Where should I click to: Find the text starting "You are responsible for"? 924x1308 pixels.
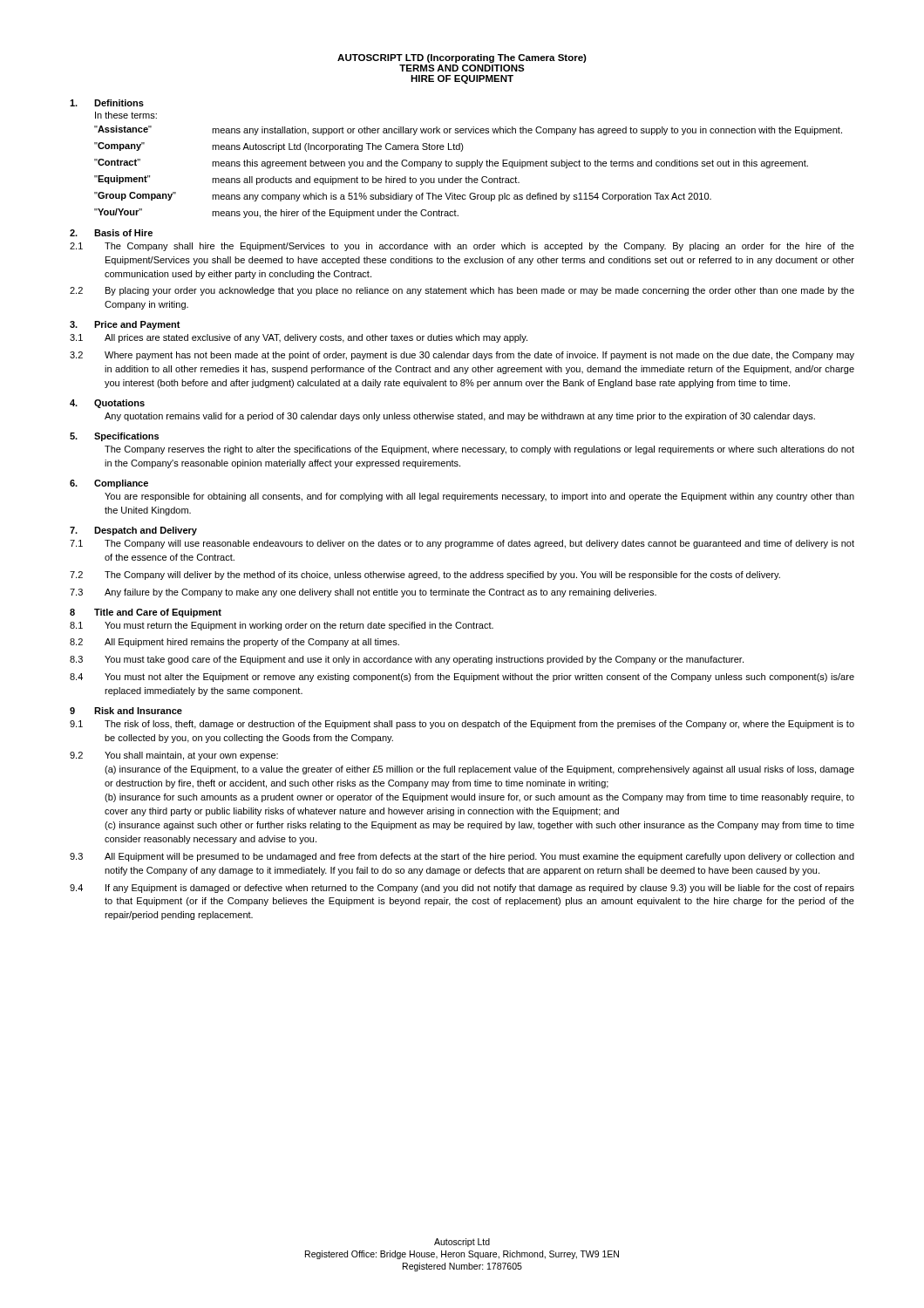479,503
